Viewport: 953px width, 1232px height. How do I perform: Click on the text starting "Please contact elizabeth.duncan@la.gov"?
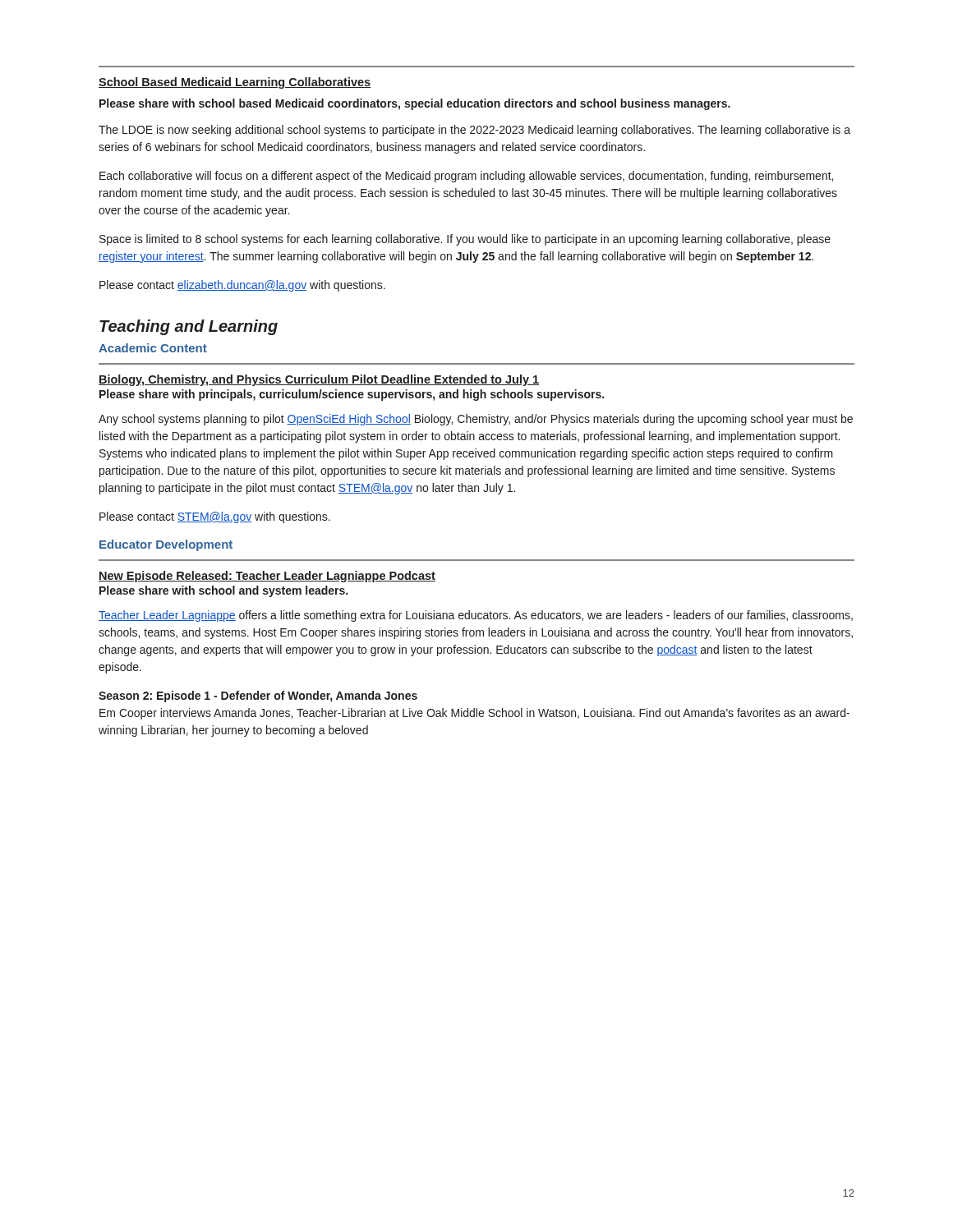click(x=242, y=285)
